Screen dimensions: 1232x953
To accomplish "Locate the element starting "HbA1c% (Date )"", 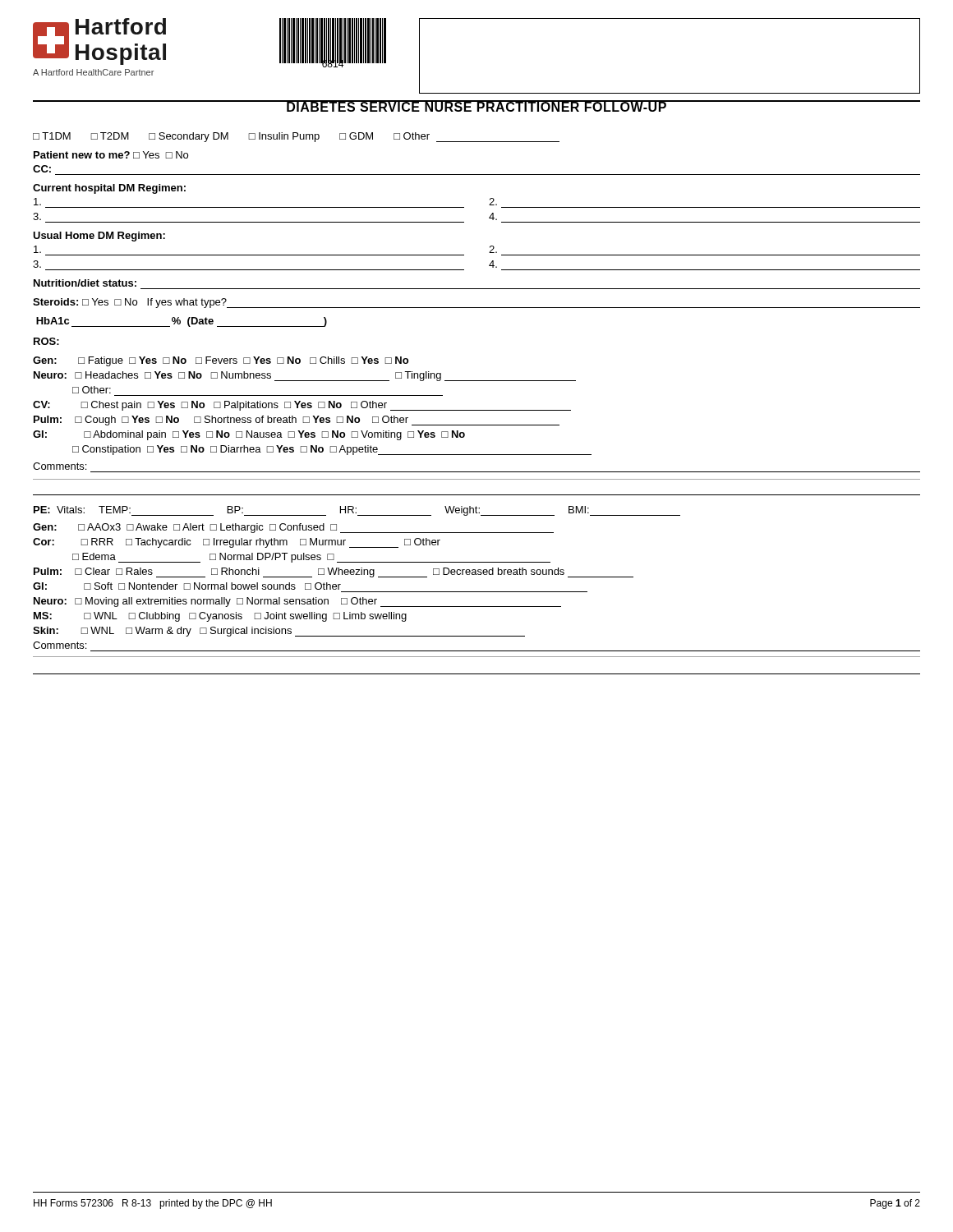I will 180,321.
